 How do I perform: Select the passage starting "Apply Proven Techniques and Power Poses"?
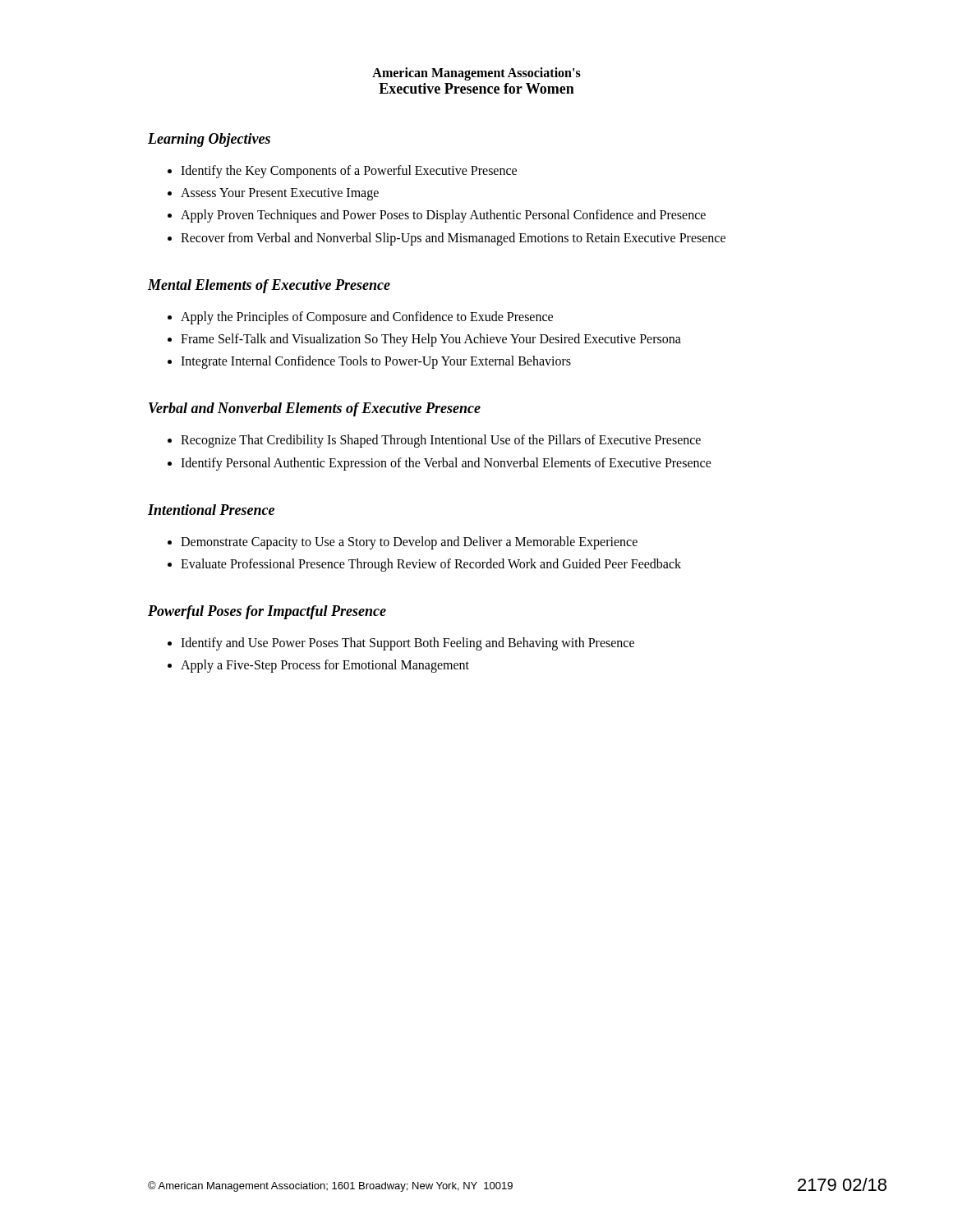[476, 215]
